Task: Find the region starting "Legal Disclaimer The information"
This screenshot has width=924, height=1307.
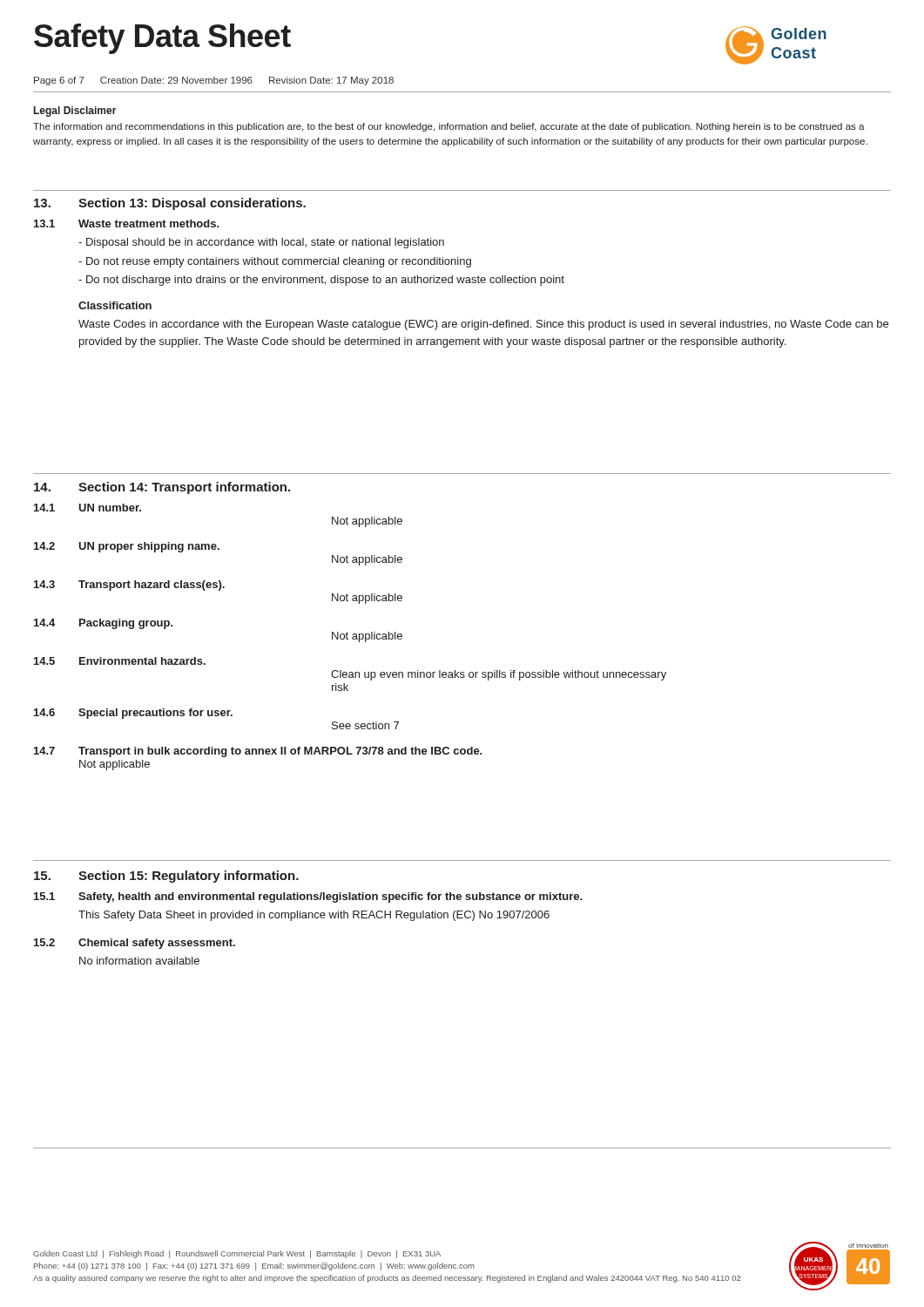Action: [x=462, y=127]
